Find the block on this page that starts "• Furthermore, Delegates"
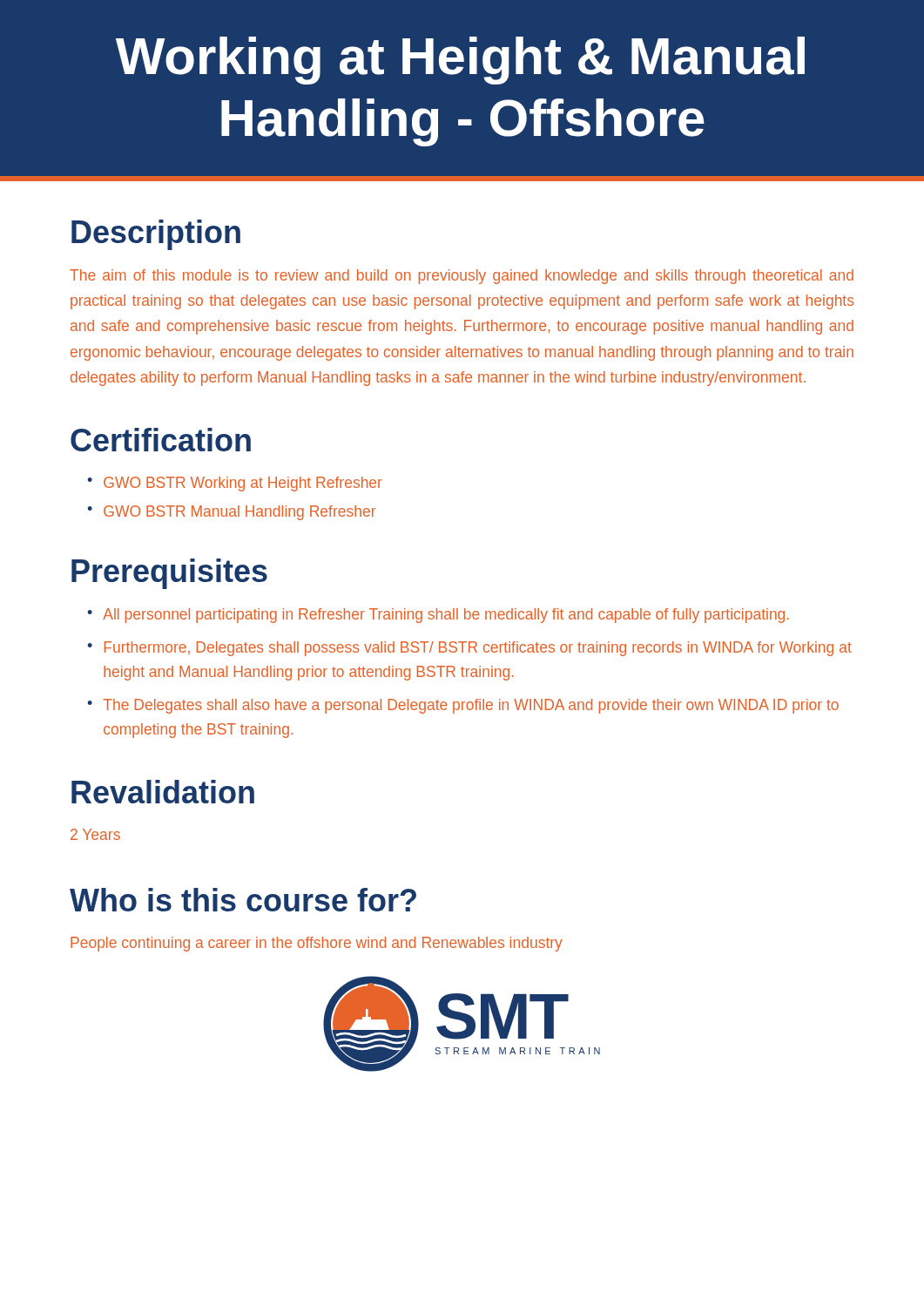 [471, 660]
